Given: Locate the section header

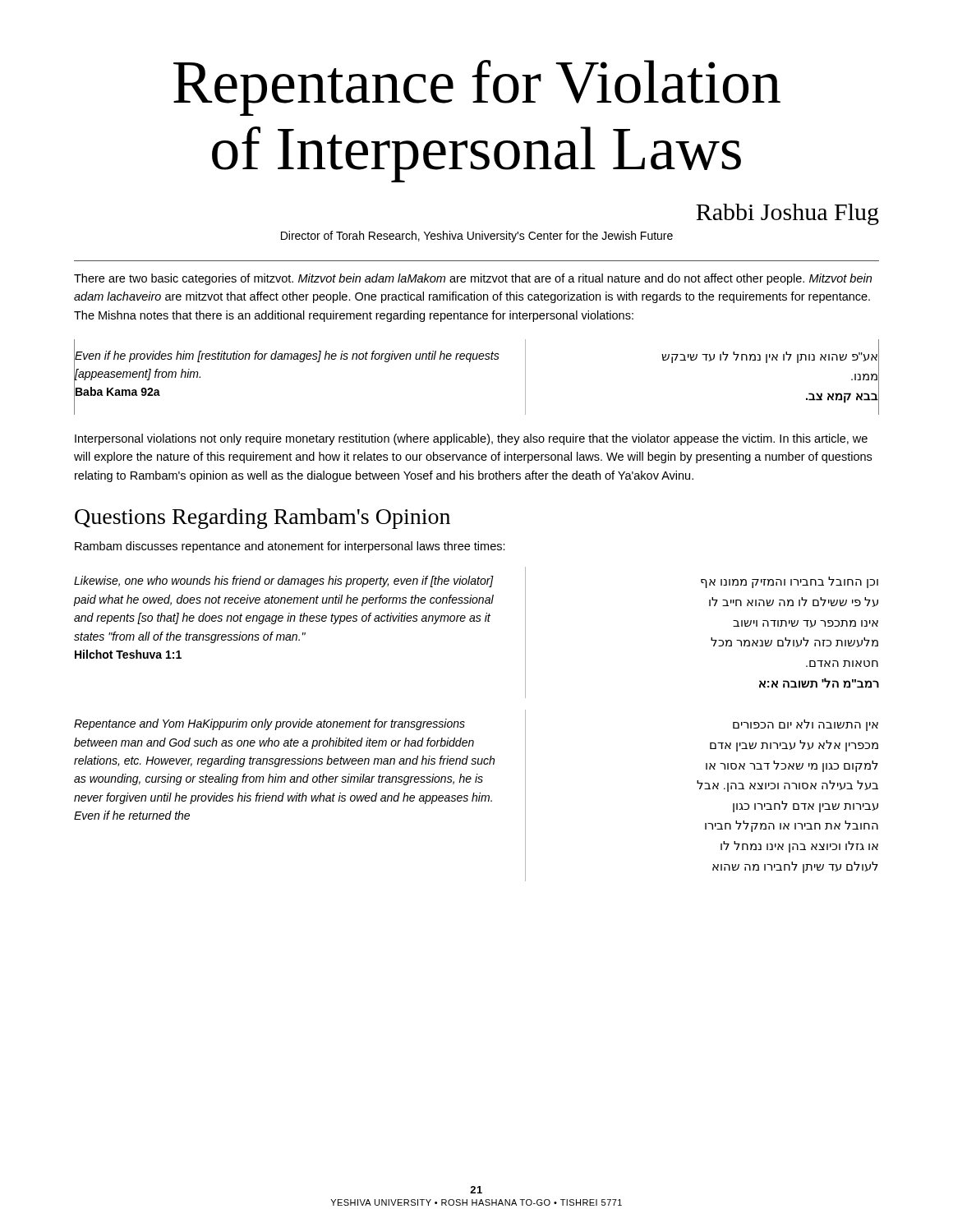Looking at the screenshot, I should 262,517.
